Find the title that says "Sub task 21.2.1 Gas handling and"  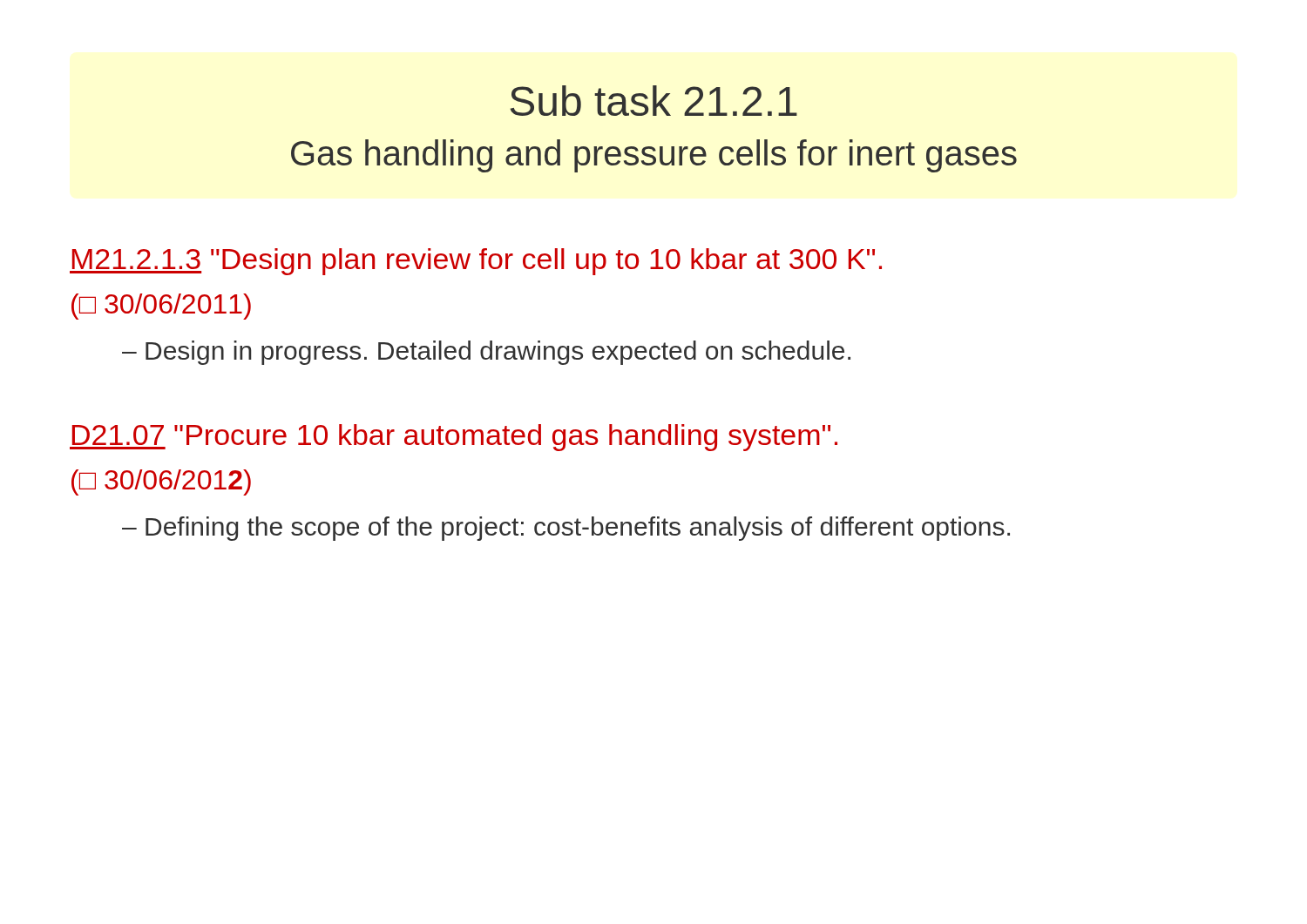(654, 125)
